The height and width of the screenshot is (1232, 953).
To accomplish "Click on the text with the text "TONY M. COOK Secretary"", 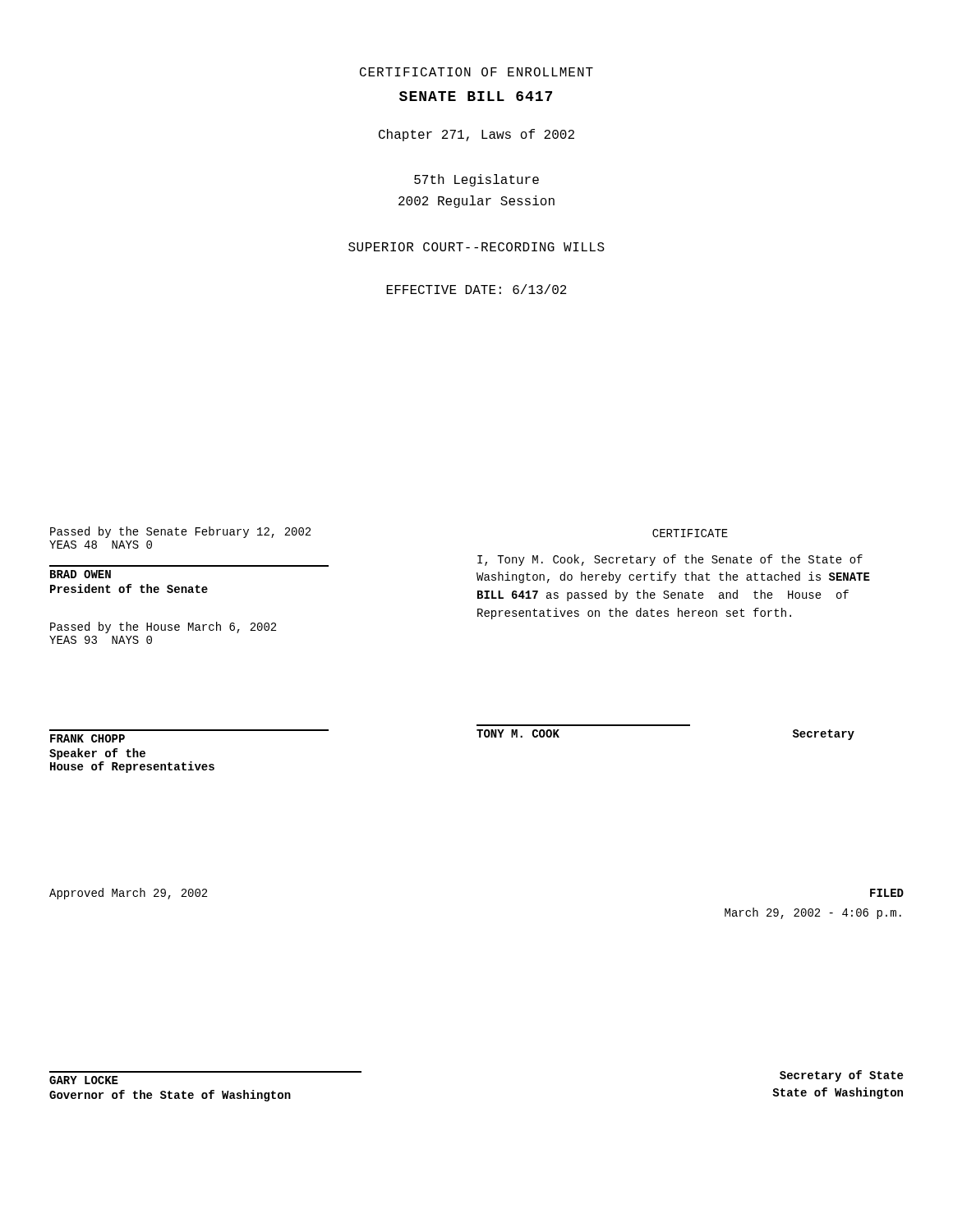I will pyautogui.click(x=665, y=731).
